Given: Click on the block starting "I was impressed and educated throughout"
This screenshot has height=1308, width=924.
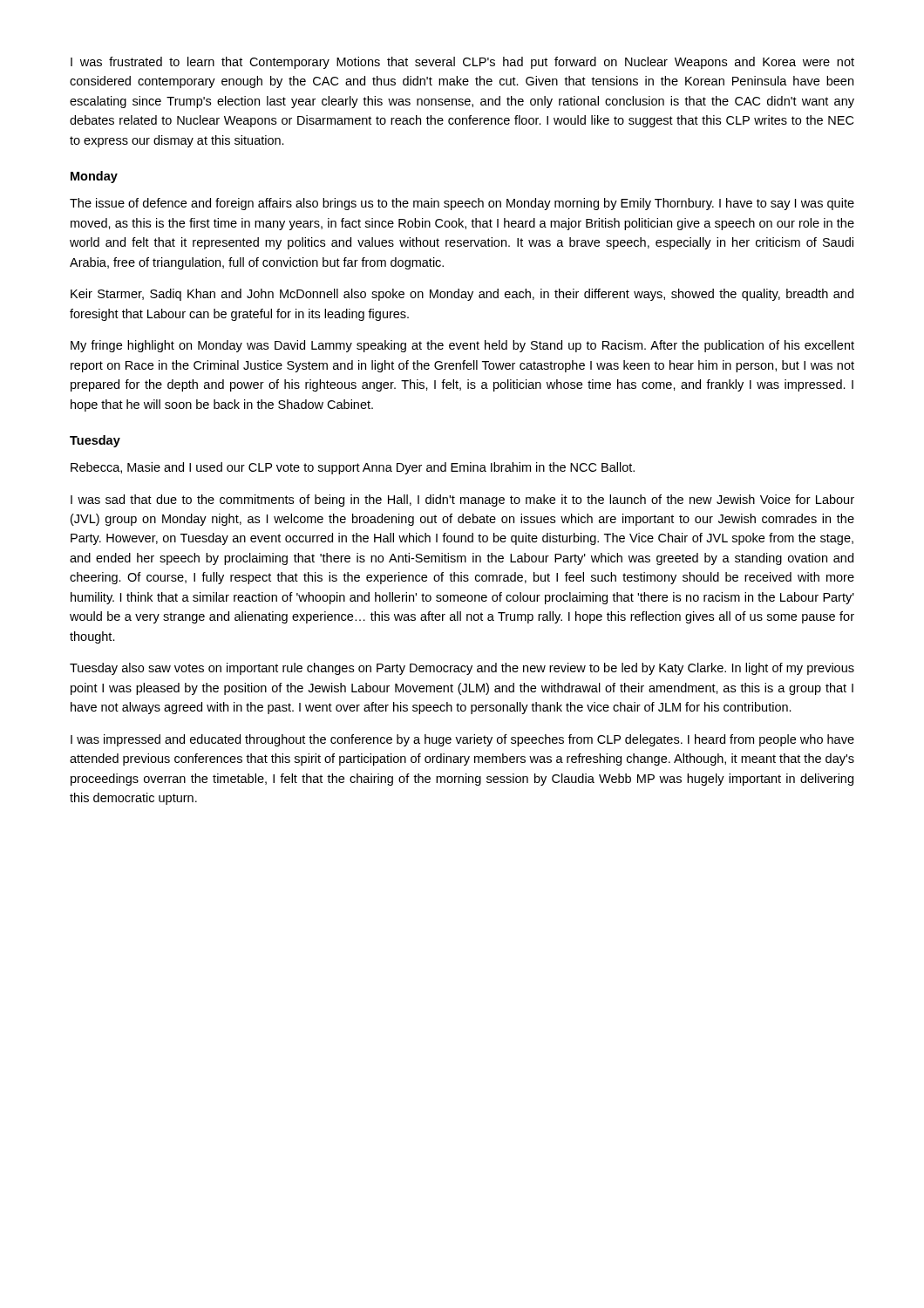Looking at the screenshot, I should (462, 769).
